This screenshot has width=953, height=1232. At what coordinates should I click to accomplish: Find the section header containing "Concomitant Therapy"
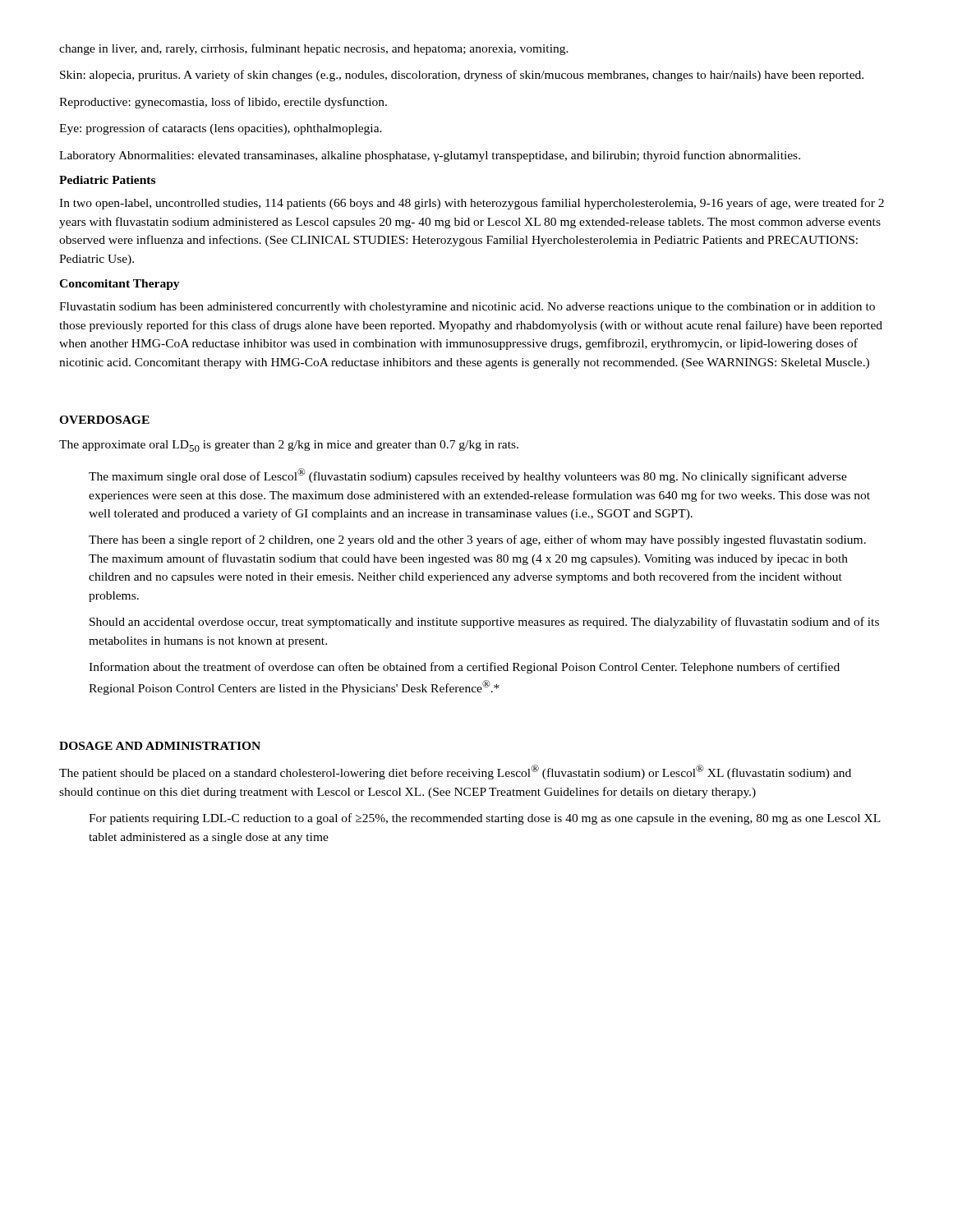120,285
